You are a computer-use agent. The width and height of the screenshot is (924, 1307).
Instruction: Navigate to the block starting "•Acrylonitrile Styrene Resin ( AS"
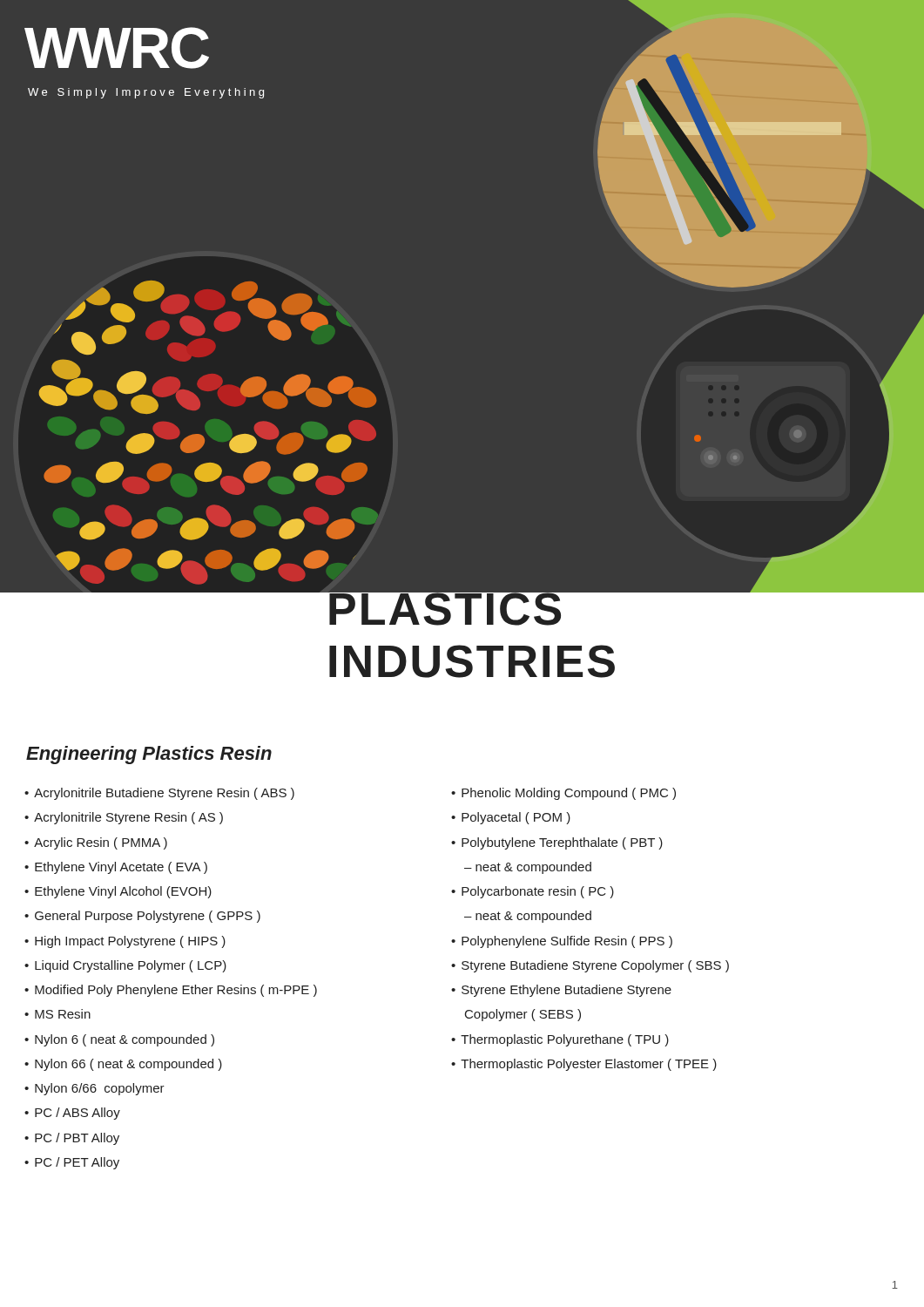click(124, 817)
